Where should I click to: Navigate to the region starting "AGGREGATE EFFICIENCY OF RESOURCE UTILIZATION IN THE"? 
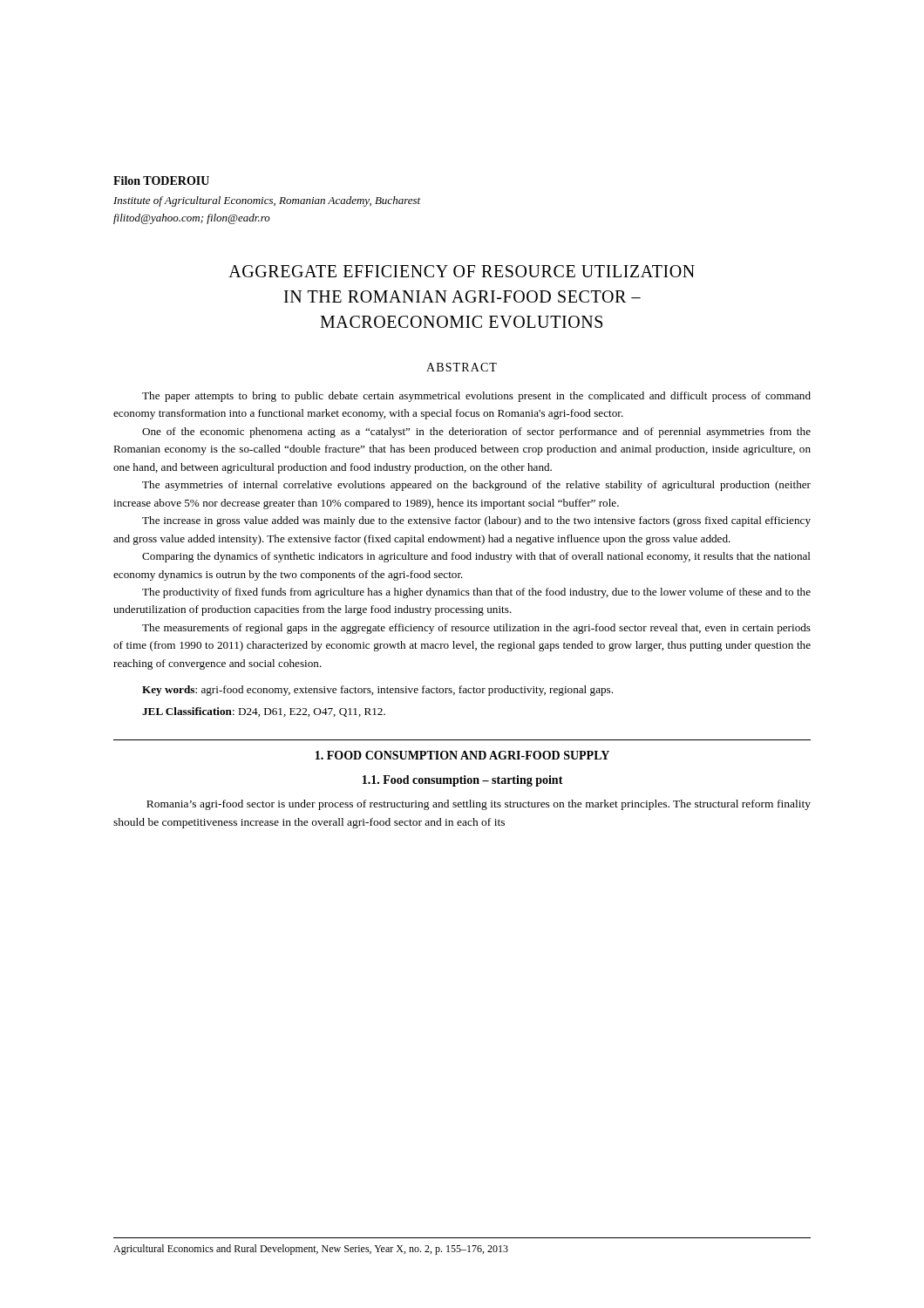click(x=462, y=297)
